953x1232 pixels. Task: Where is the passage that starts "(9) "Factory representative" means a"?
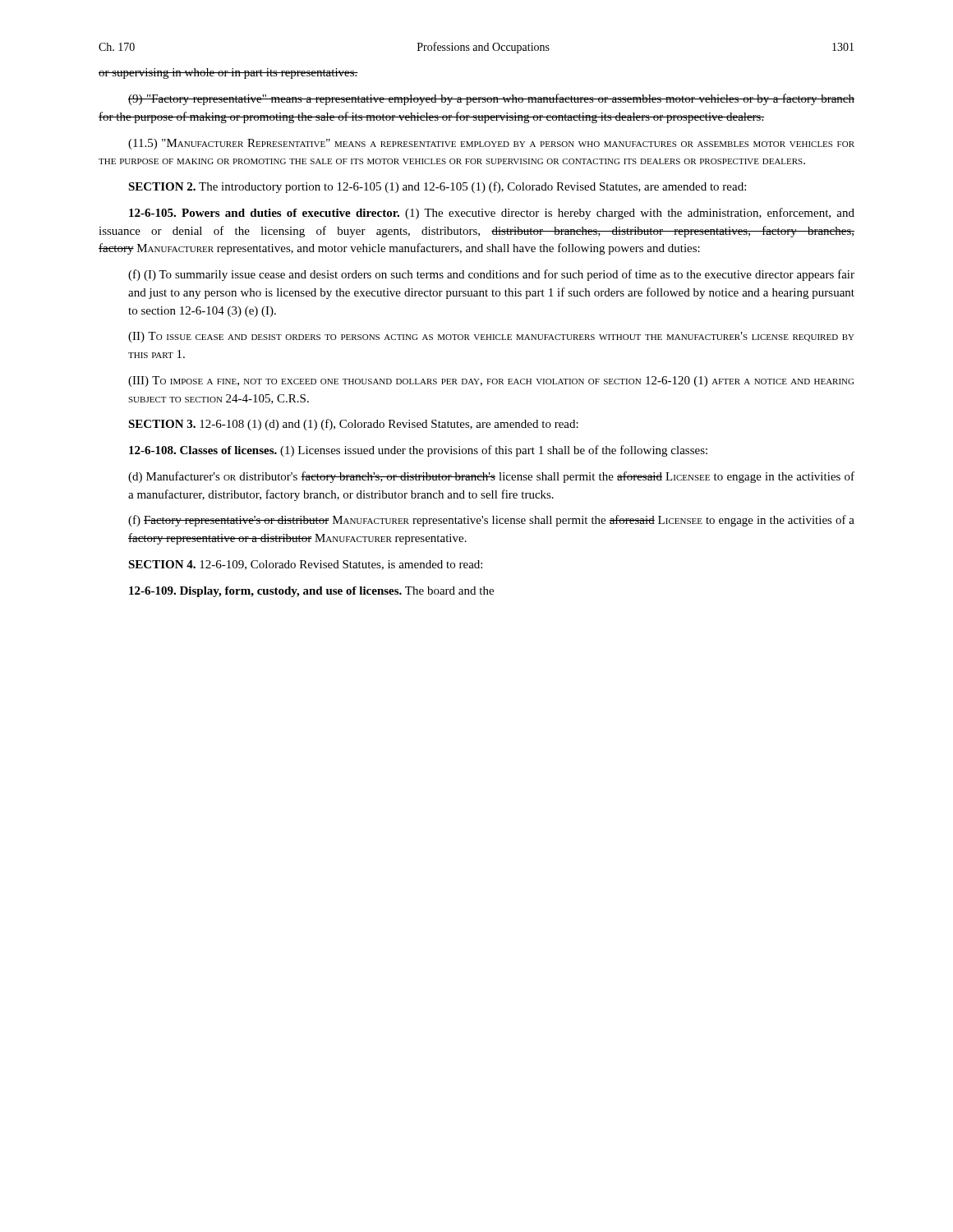click(x=476, y=108)
